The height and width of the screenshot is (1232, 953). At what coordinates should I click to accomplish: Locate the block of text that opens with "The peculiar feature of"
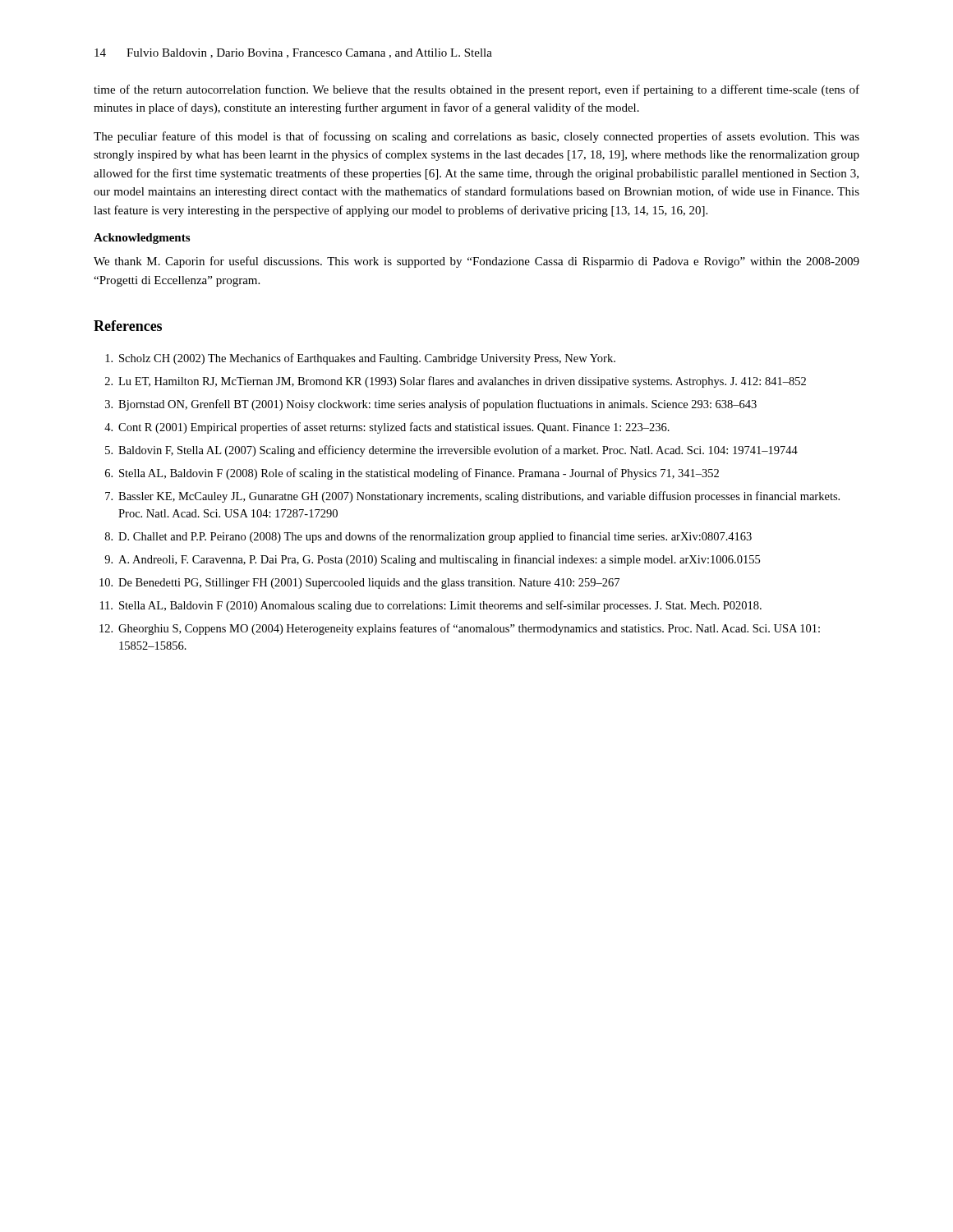click(x=476, y=173)
